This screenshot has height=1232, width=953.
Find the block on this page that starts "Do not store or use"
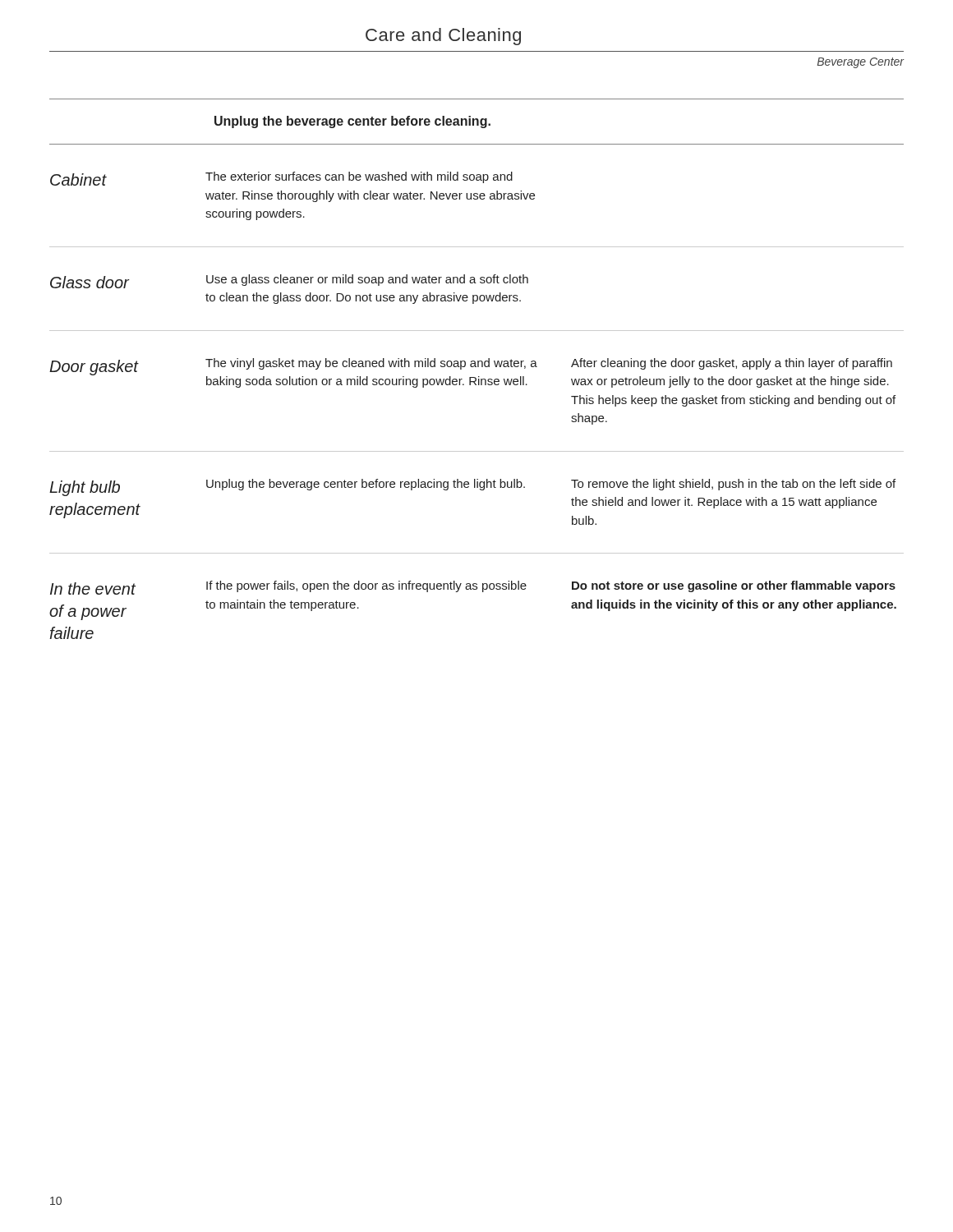[x=734, y=594]
